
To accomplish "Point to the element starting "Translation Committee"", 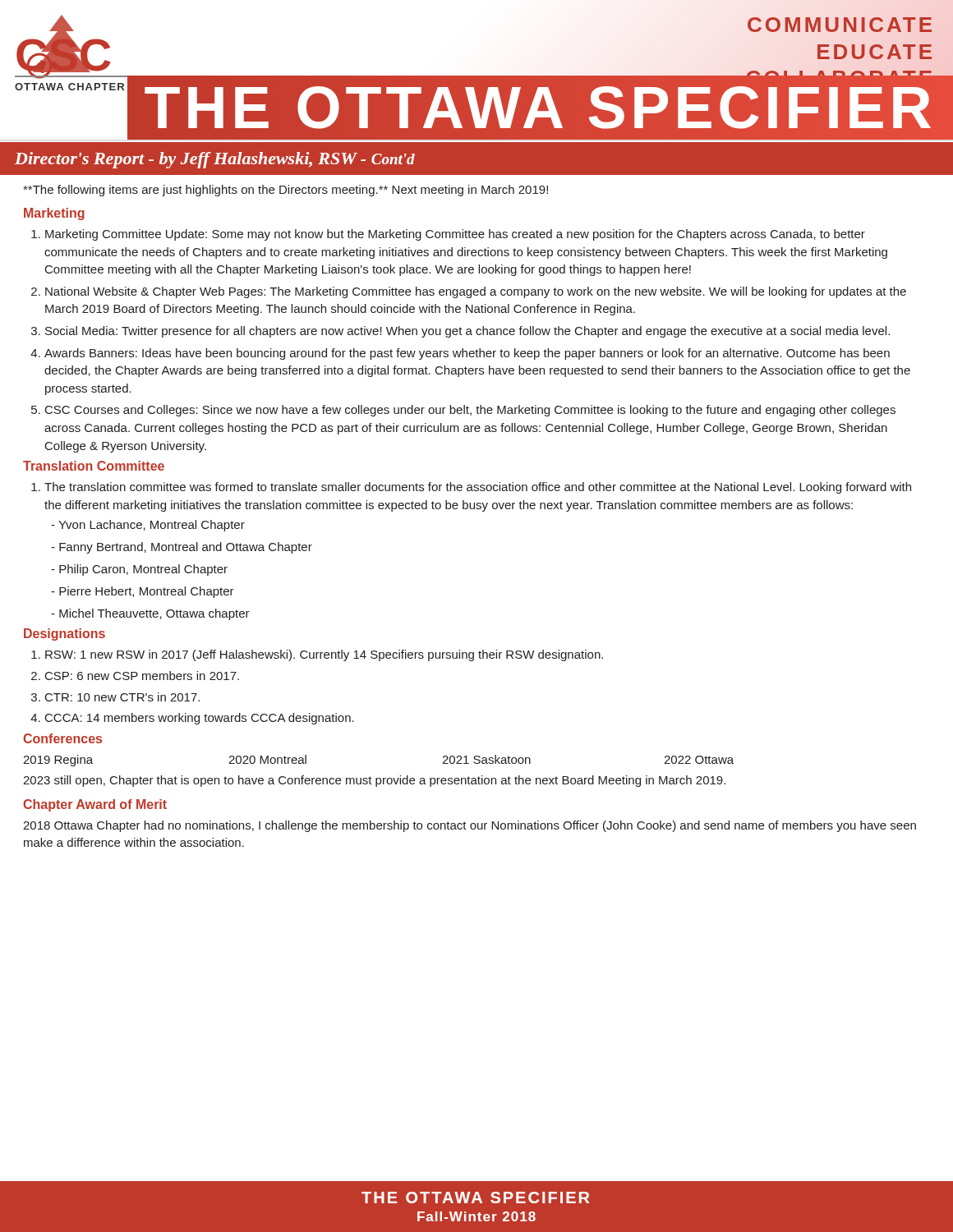I will [x=94, y=466].
